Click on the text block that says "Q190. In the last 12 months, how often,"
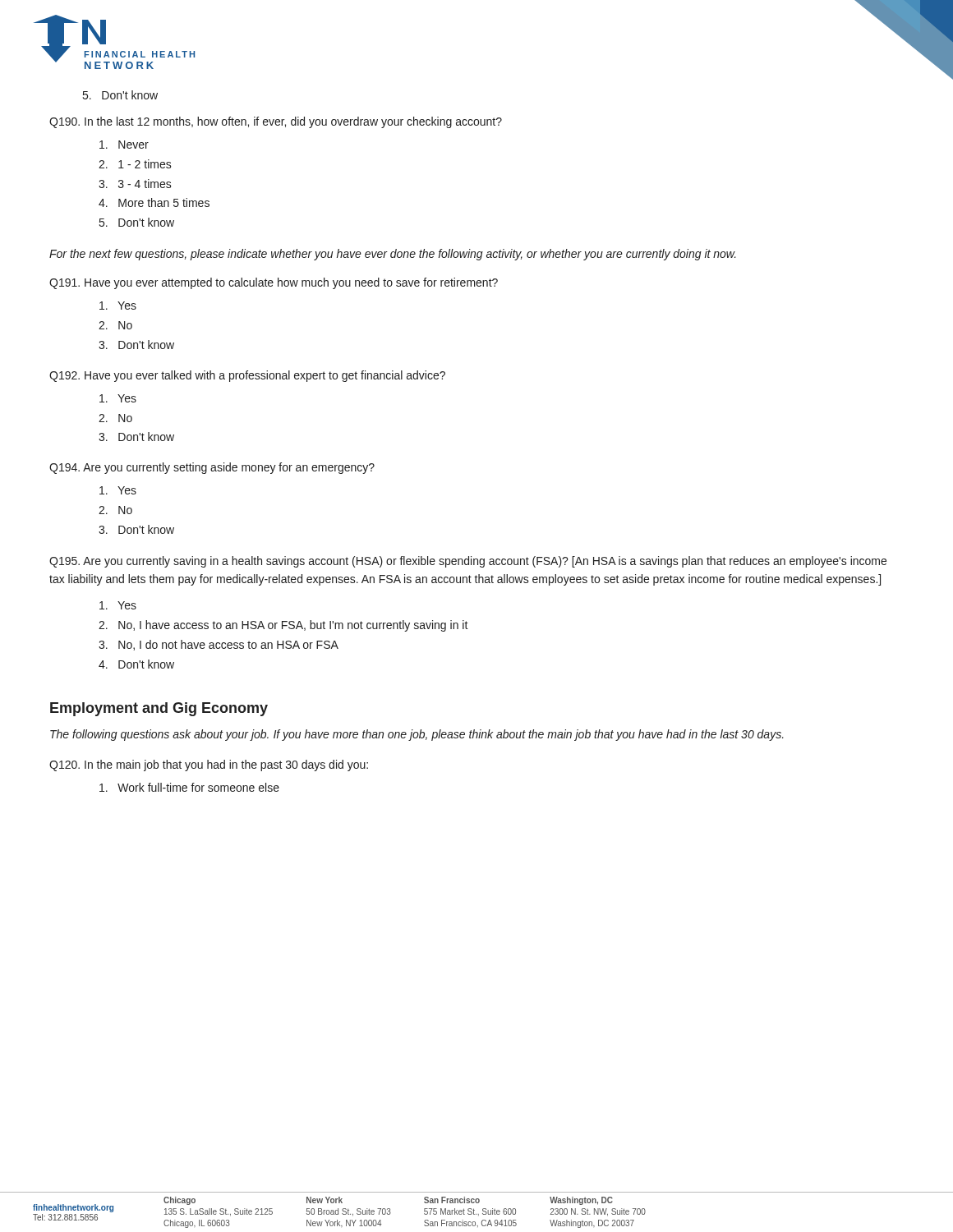The width and height of the screenshot is (953, 1232). coord(276,122)
